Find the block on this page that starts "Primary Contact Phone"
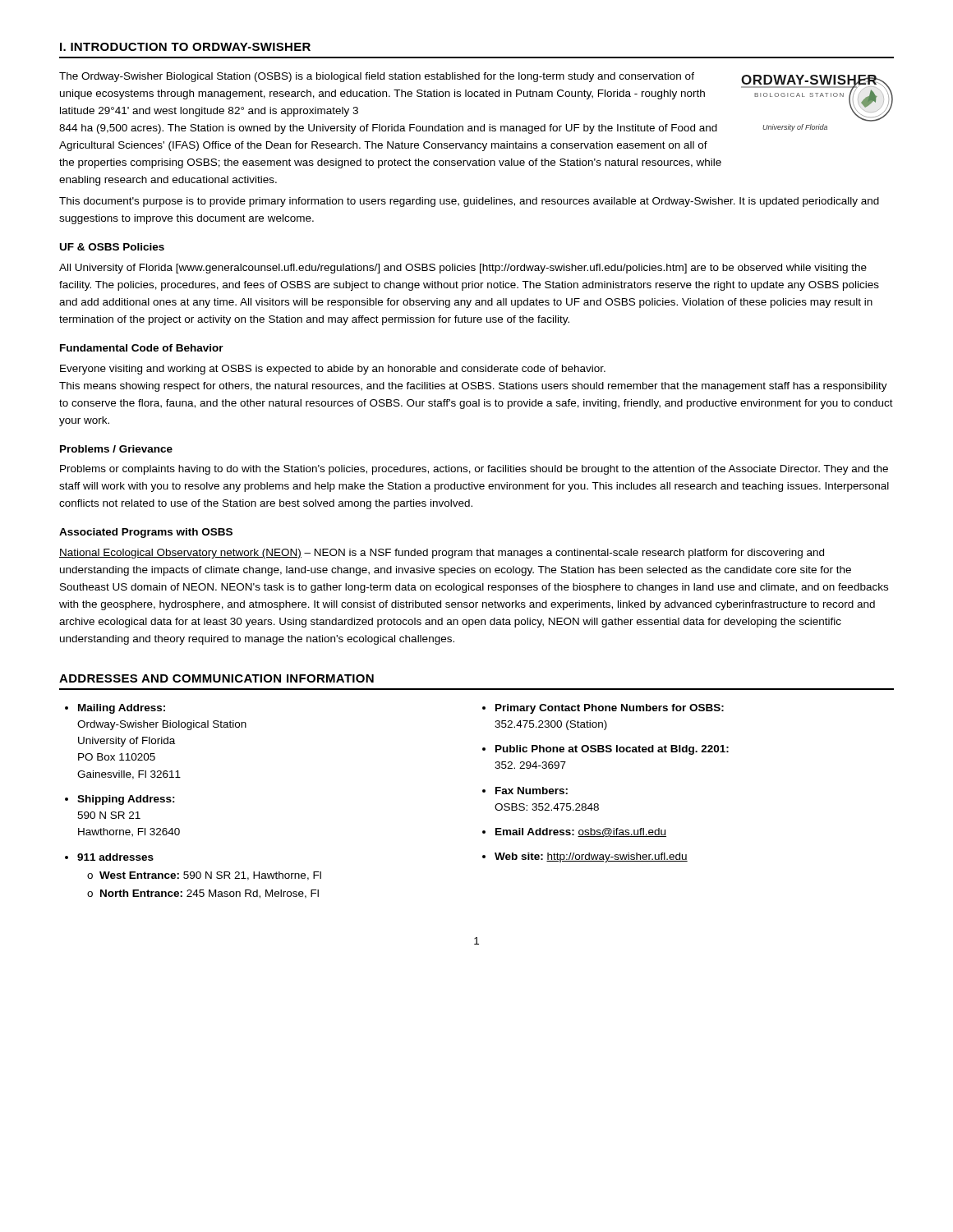The height and width of the screenshot is (1232, 953). [610, 716]
